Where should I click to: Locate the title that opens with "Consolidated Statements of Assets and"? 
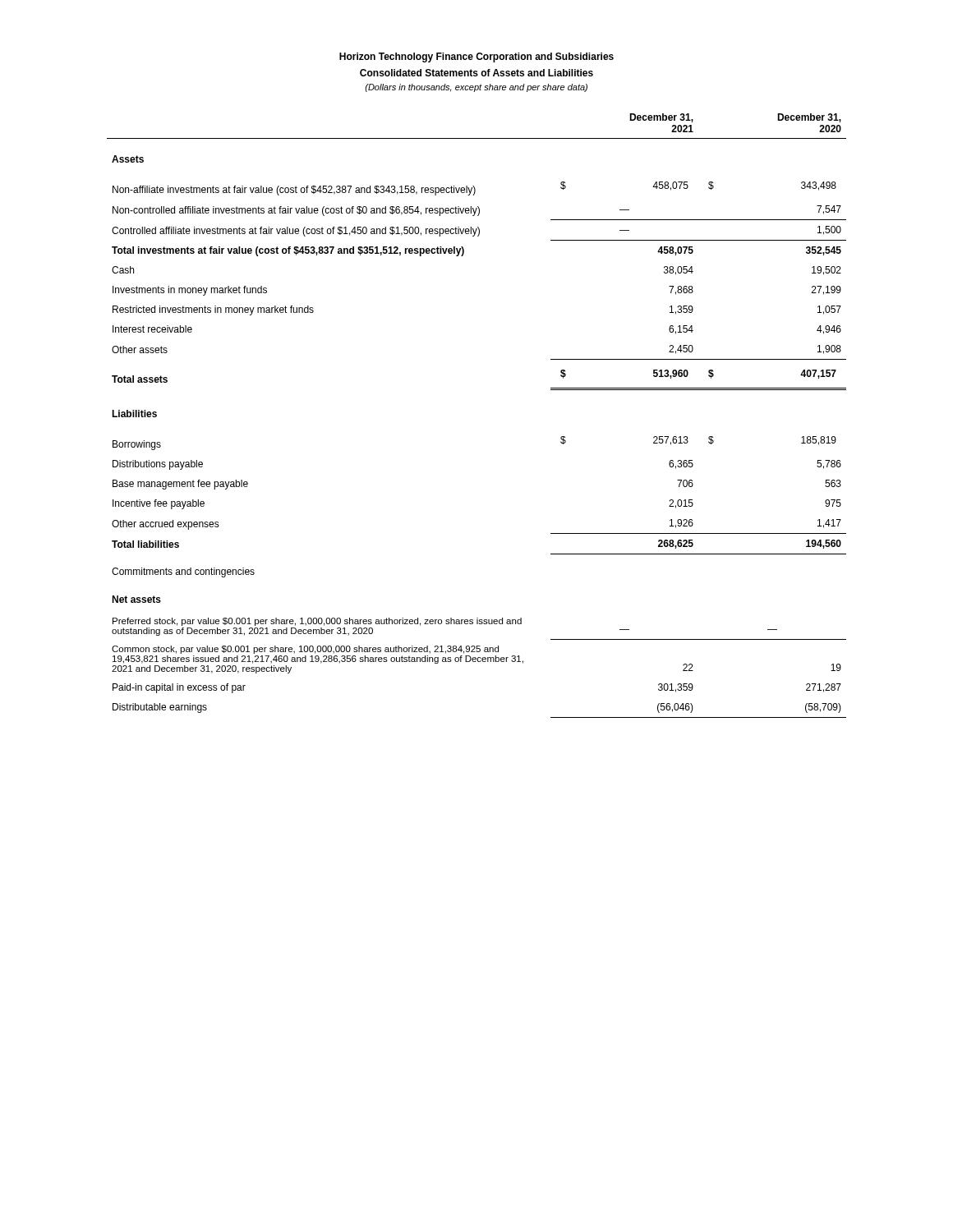pyautogui.click(x=476, y=73)
